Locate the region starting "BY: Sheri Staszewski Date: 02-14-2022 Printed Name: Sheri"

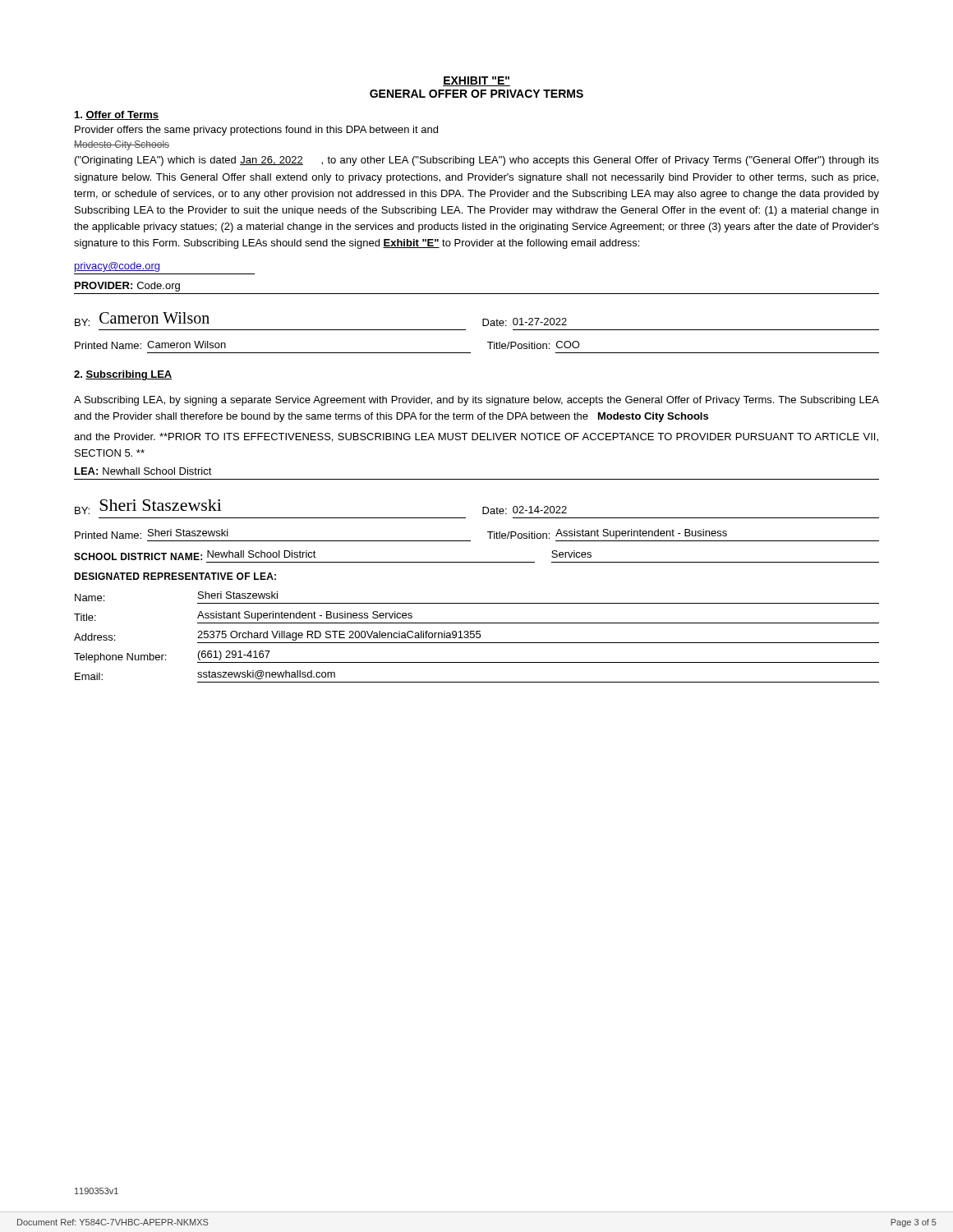coord(476,516)
